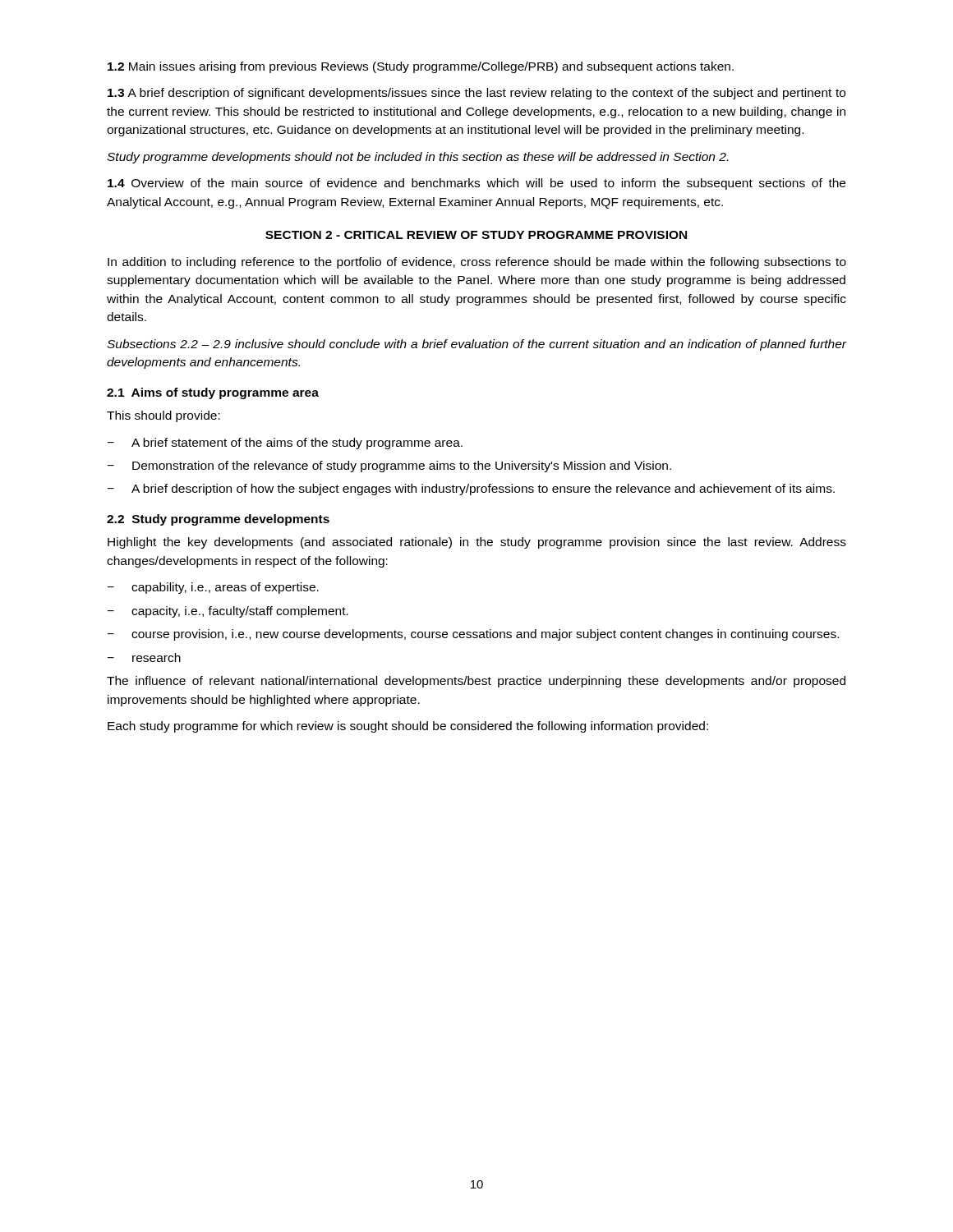The image size is (953, 1232).
Task: Locate the block of text that opens with "The influence of relevant national/international developments/best practice underpinning"
Action: pyautogui.click(x=476, y=690)
